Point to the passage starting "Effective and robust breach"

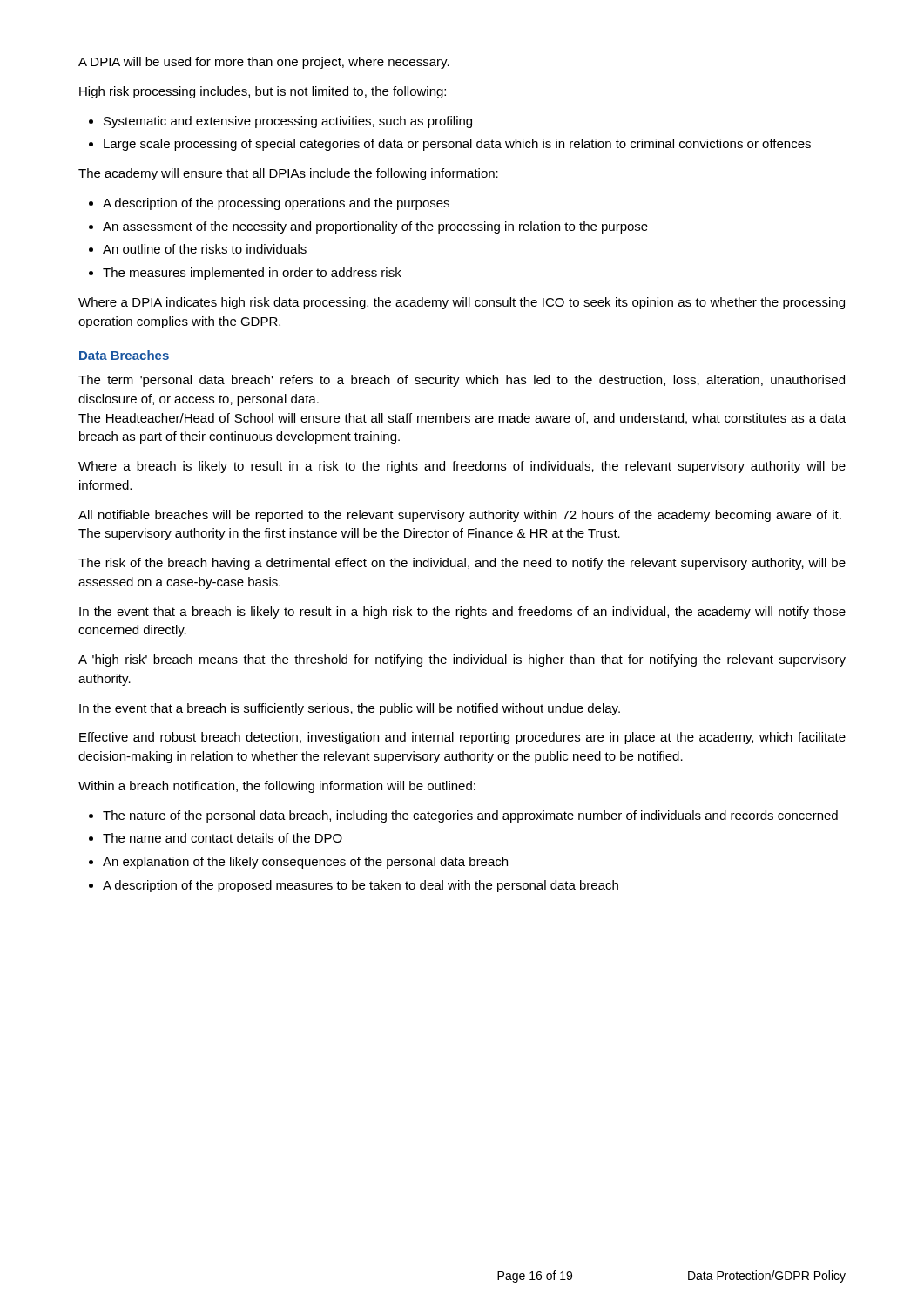tap(462, 747)
